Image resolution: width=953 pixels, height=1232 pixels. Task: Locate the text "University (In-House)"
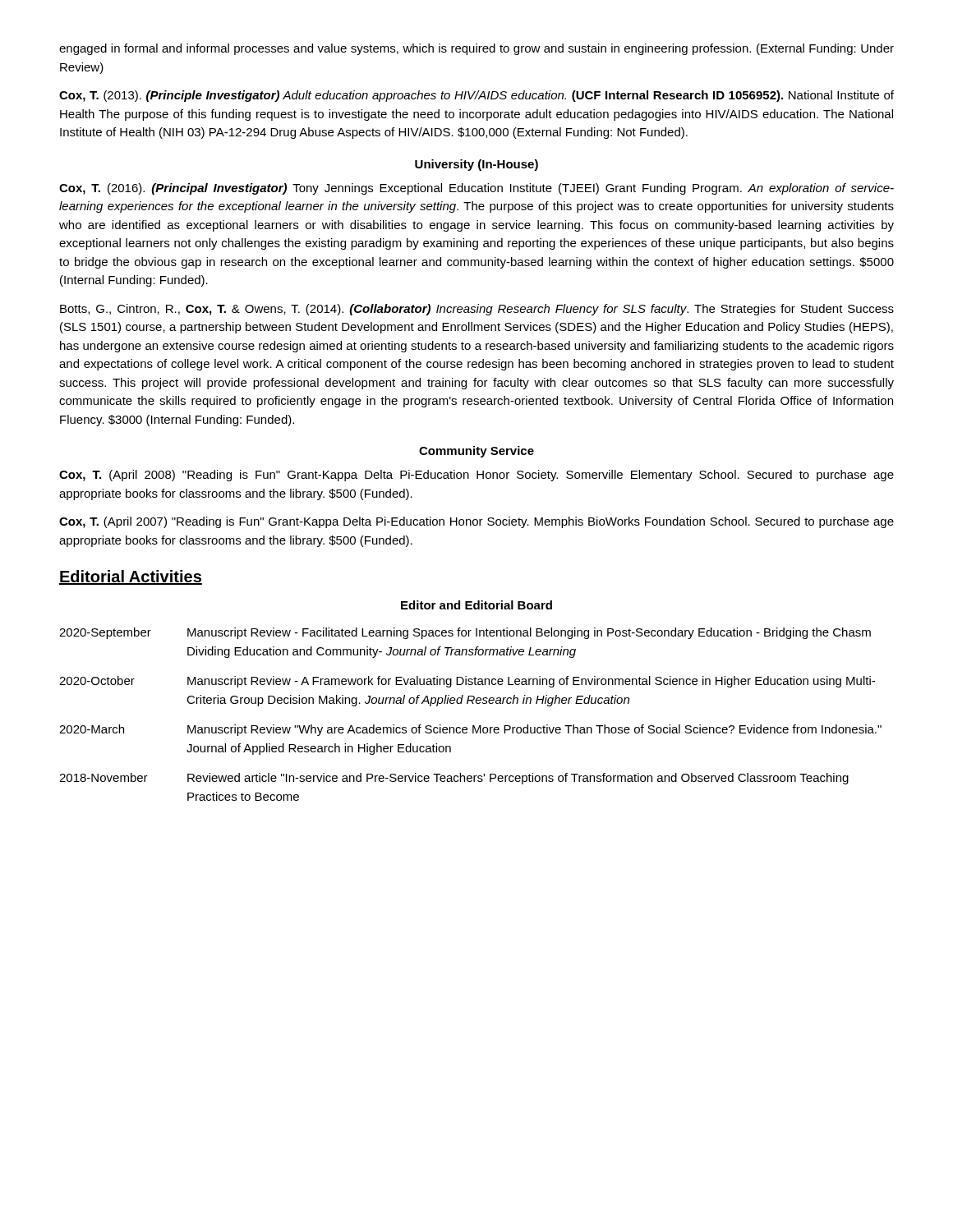[x=476, y=163]
